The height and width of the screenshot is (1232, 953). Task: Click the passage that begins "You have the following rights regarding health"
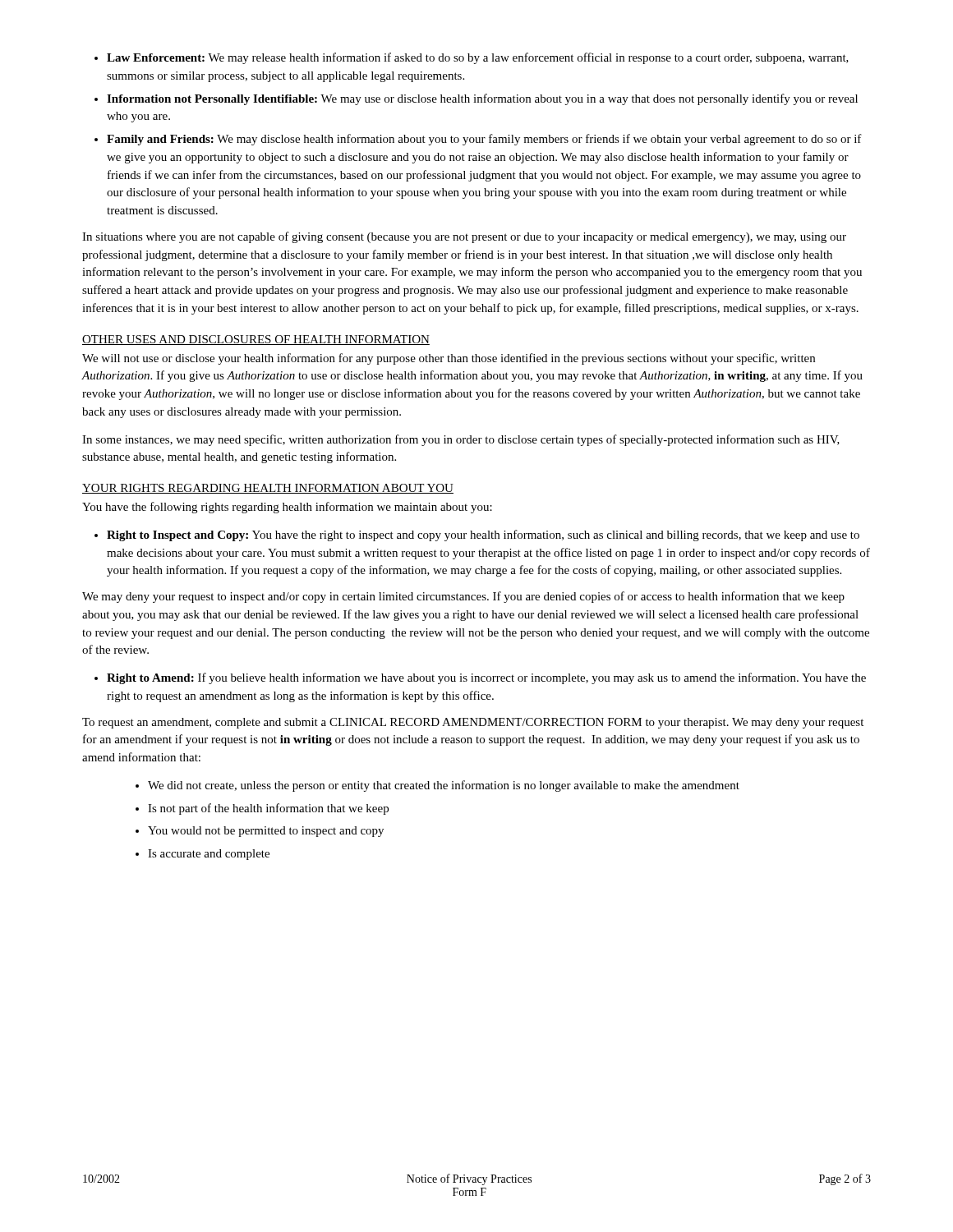(476, 508)
